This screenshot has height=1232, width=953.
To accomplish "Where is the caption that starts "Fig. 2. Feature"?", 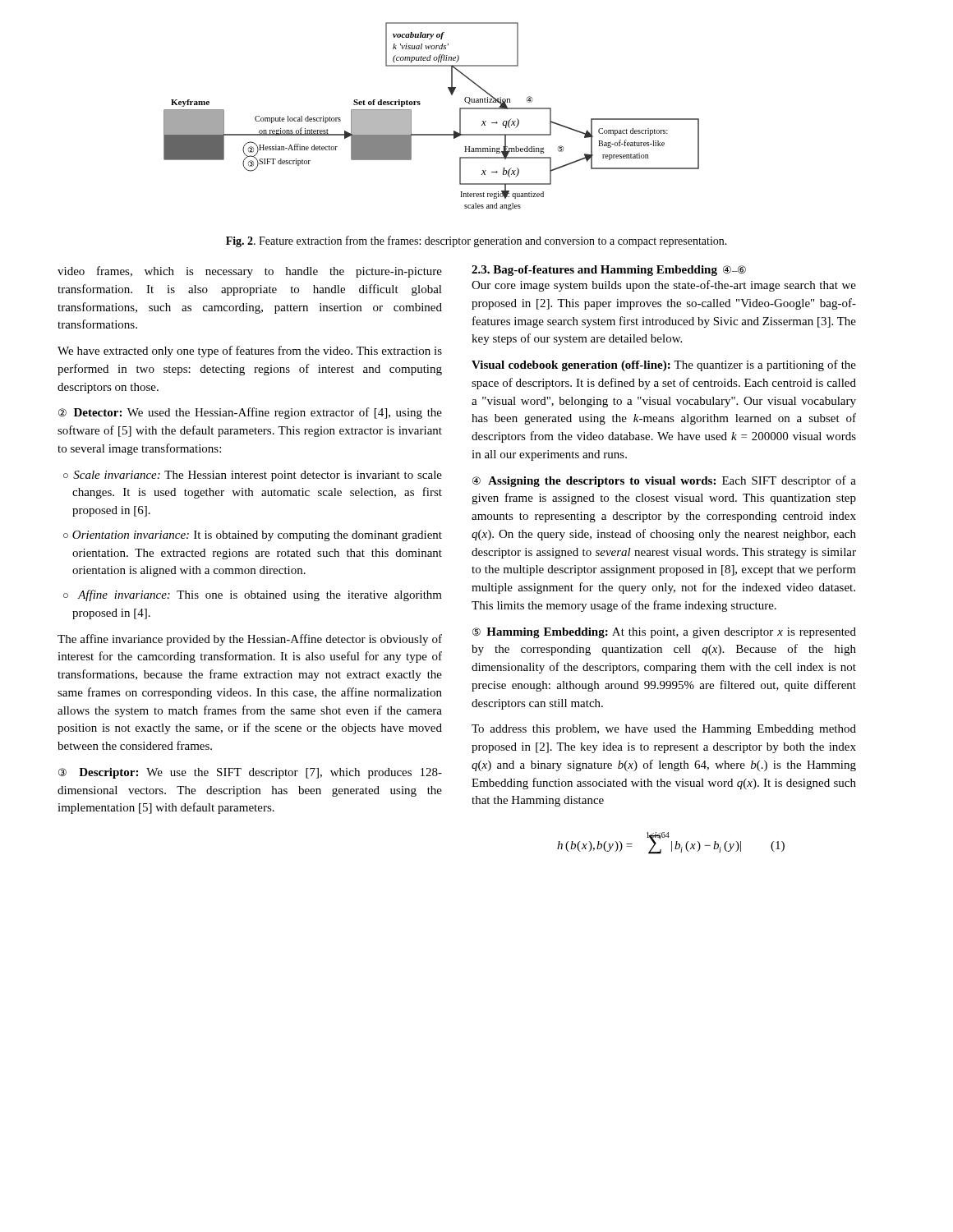I will point(476,241).
